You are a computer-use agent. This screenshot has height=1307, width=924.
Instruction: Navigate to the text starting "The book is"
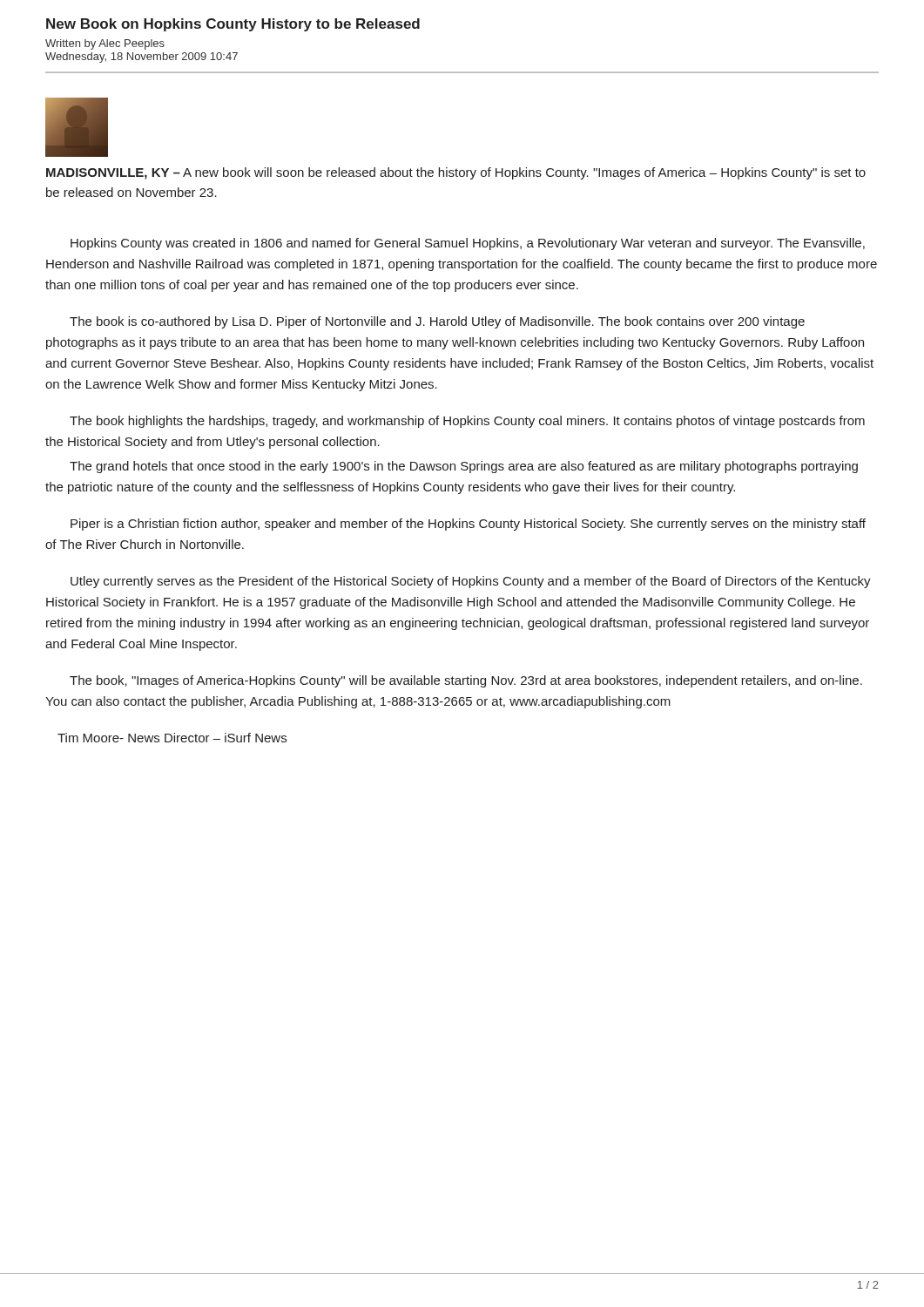click(x=460, y=352)
